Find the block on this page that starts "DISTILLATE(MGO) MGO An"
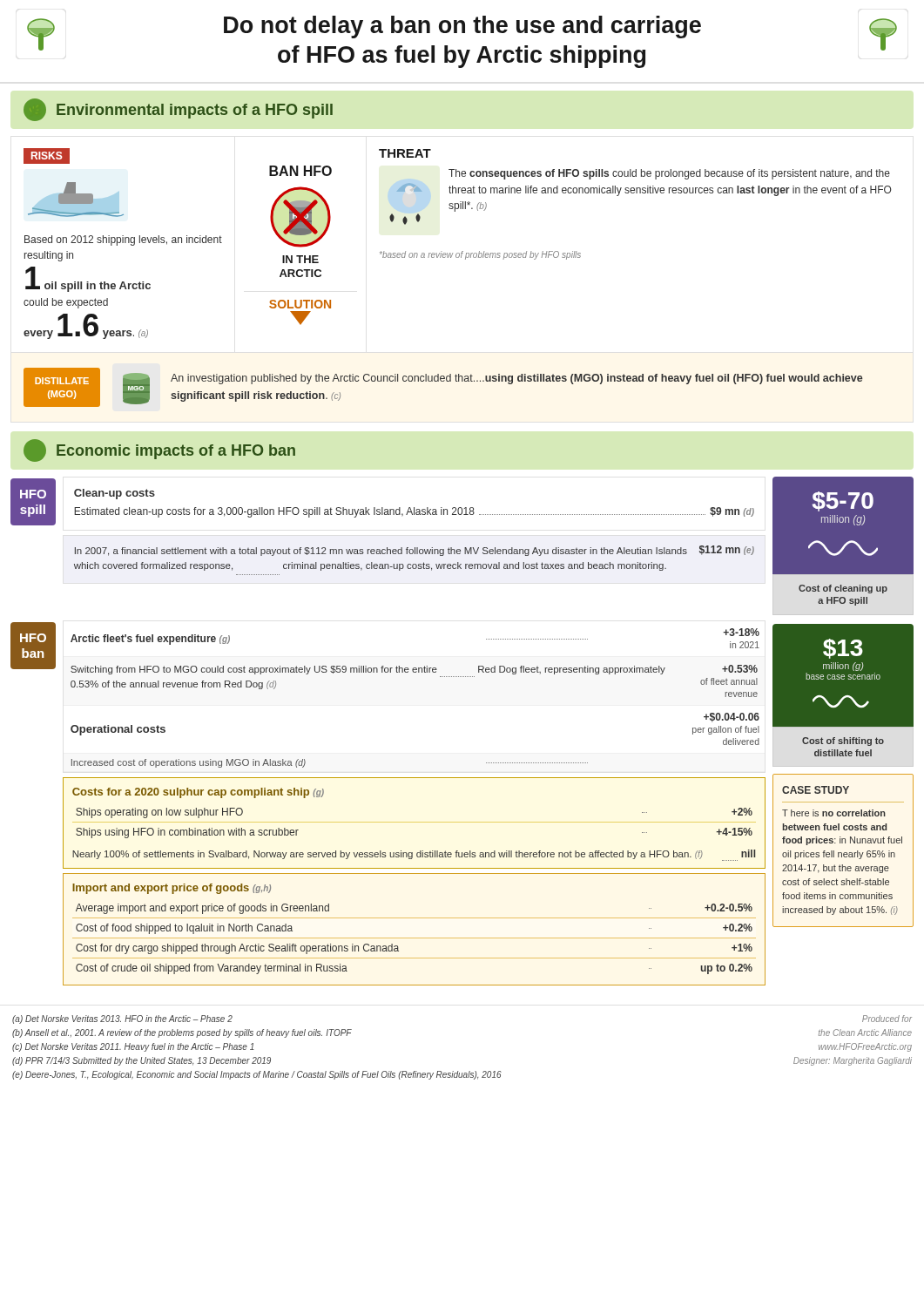Viewport: 924px width, 1307px height. click(462, 387)
